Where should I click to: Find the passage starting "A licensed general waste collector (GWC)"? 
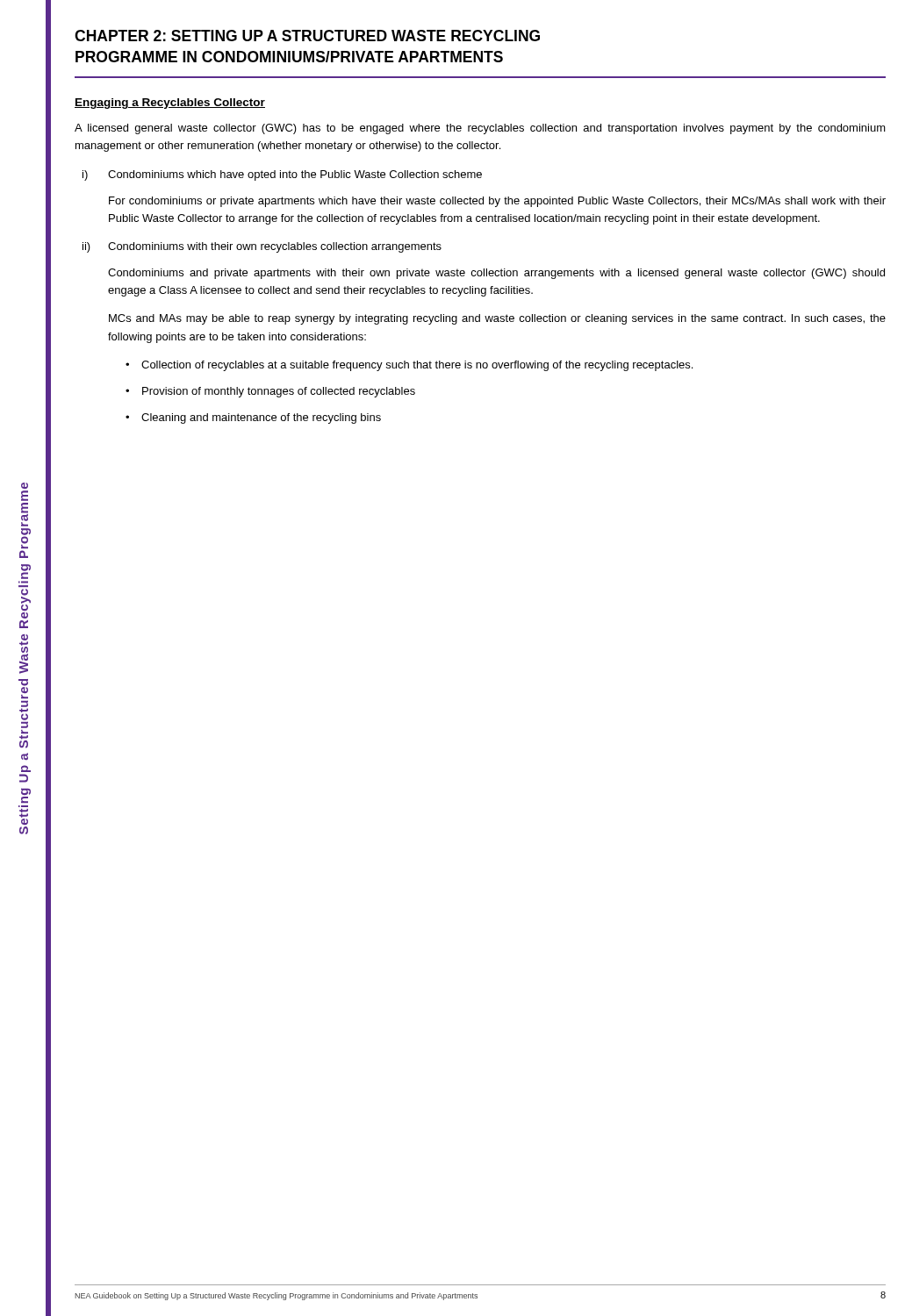(x=480, y=137)
